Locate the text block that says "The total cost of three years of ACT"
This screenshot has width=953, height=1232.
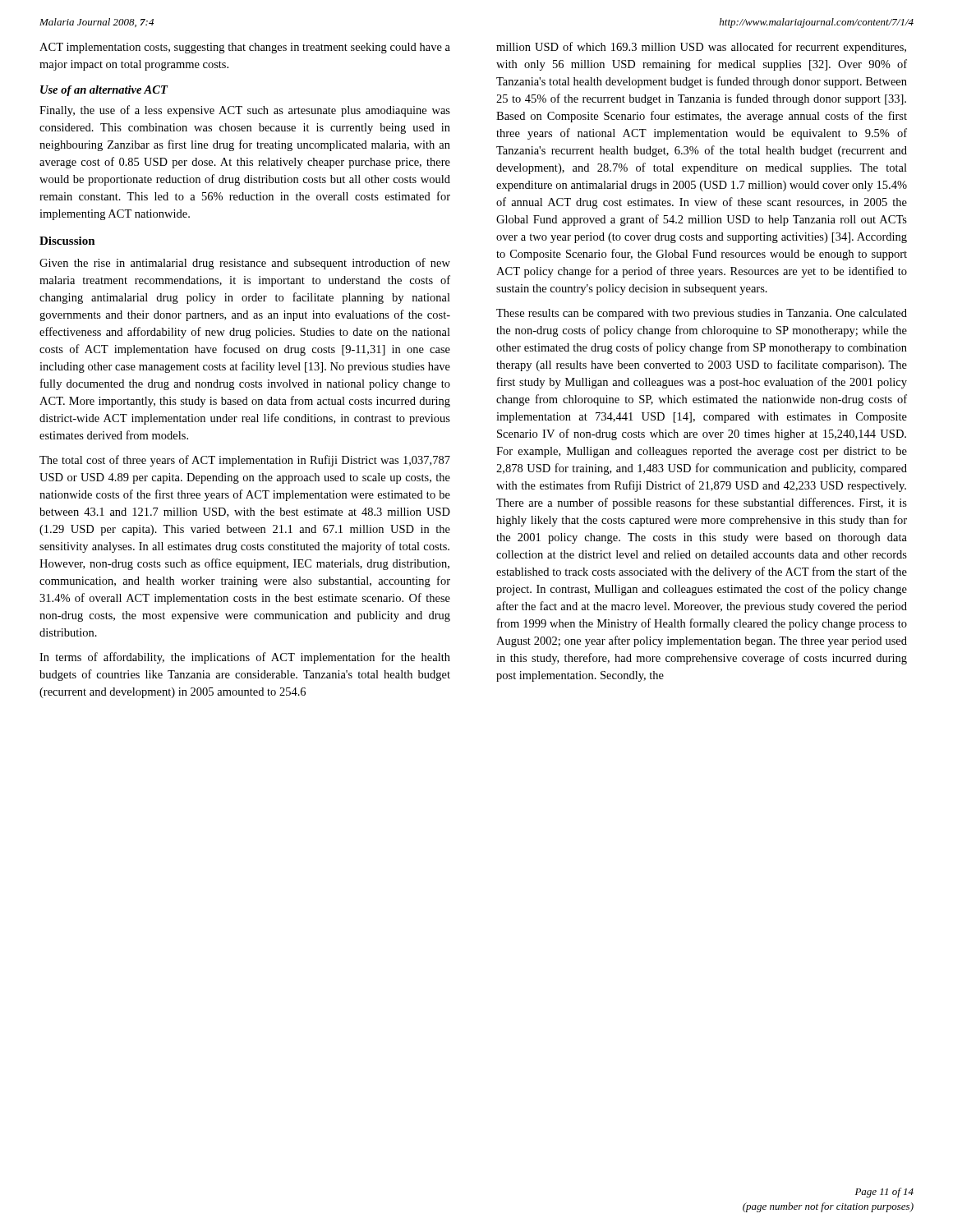click(245, 547)
